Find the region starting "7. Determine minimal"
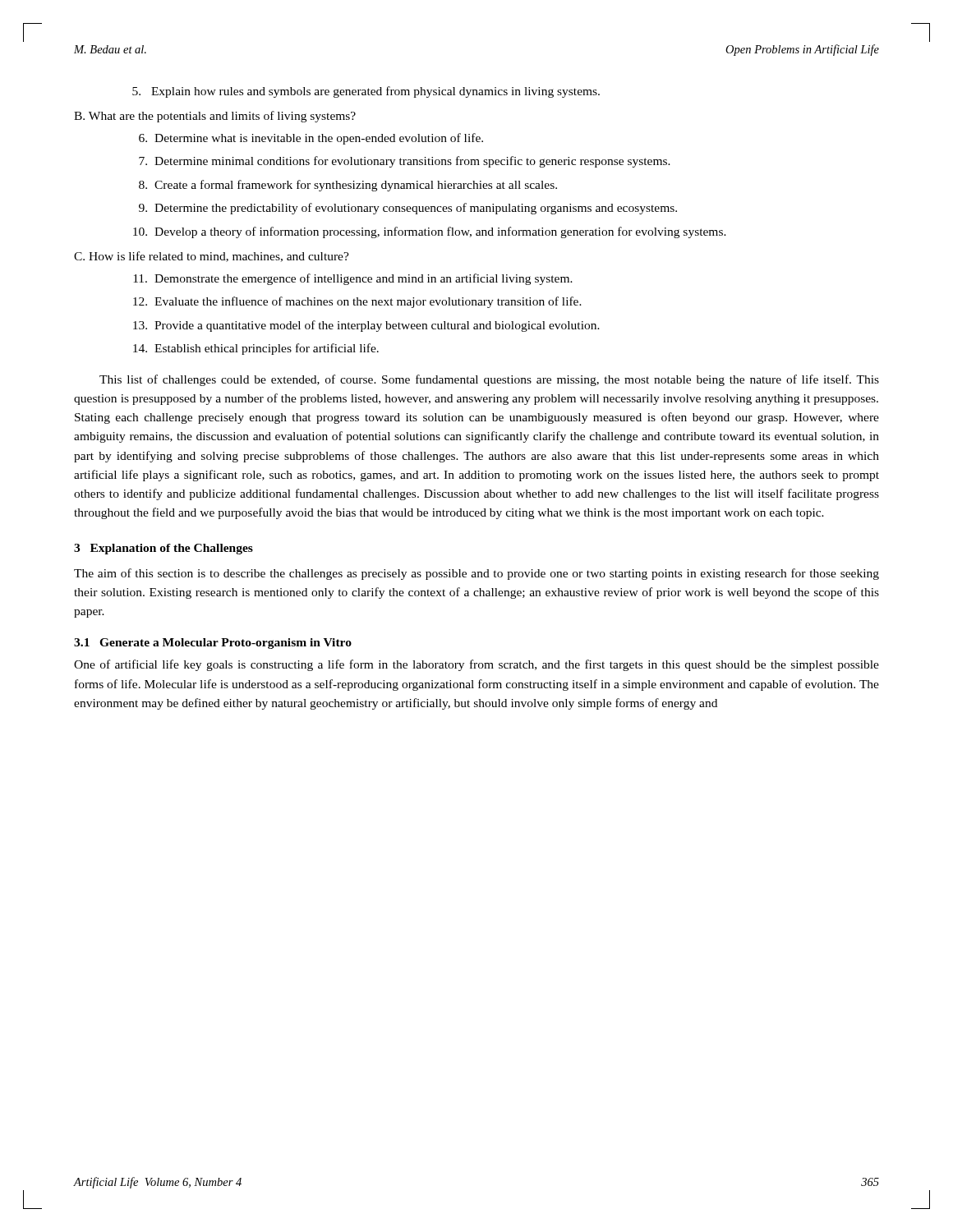The image size is (953, 1232). (501, 162)
